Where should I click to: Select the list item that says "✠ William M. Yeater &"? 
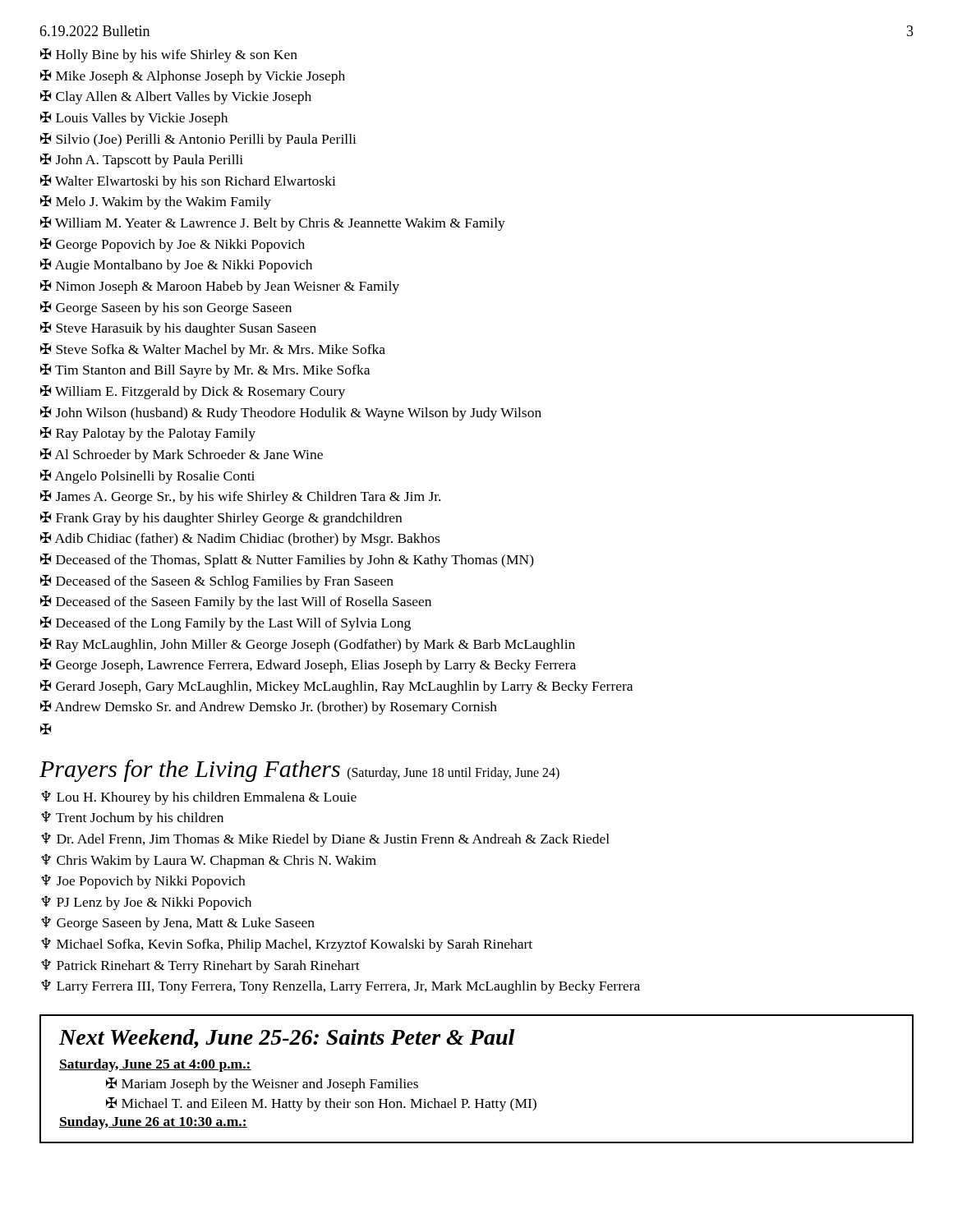[x=272, y=223]
